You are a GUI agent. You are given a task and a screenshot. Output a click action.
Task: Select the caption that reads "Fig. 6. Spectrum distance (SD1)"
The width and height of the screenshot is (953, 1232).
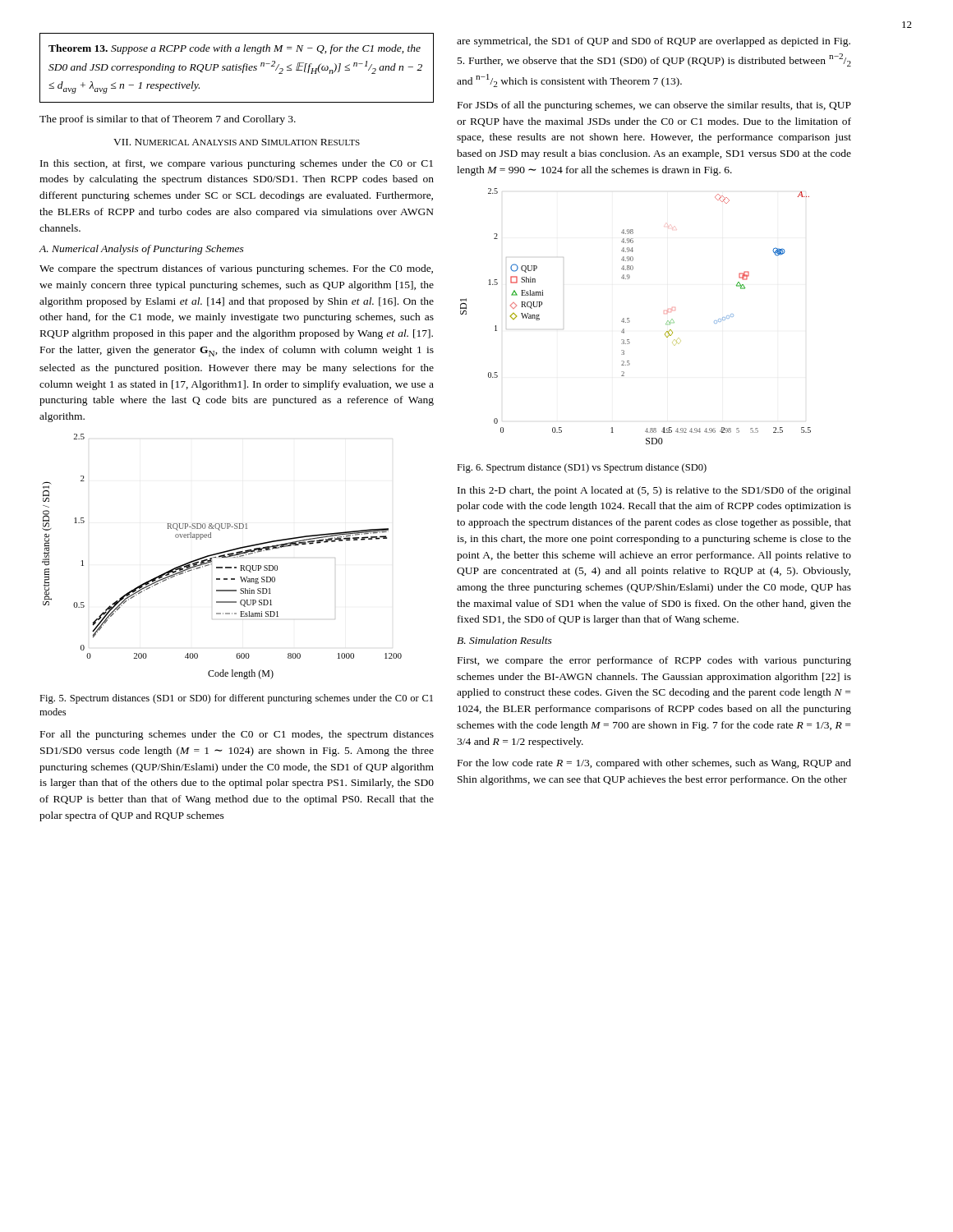[582, 468]
